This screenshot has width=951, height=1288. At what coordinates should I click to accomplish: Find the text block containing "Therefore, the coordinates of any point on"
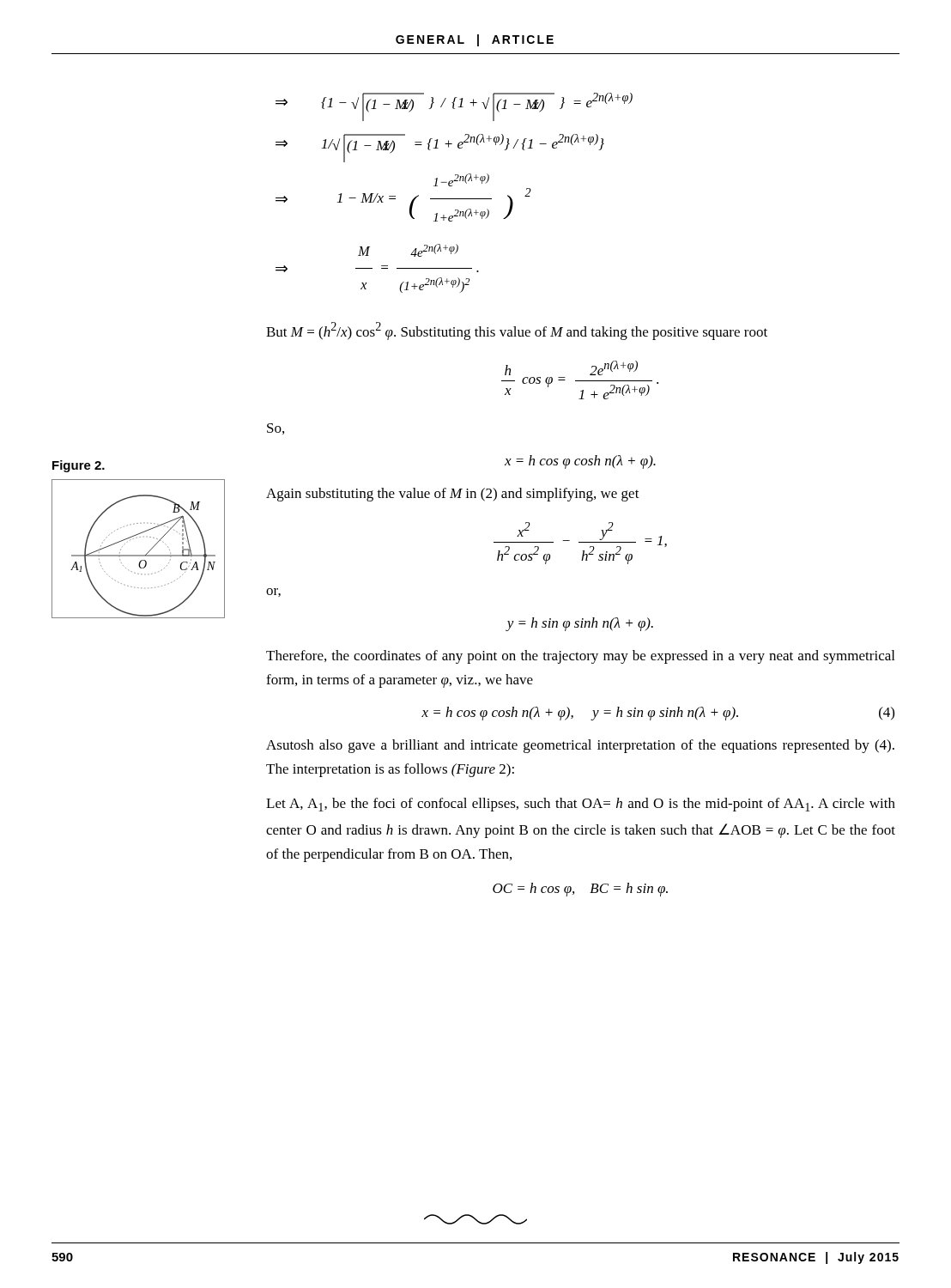click(581, 667)
